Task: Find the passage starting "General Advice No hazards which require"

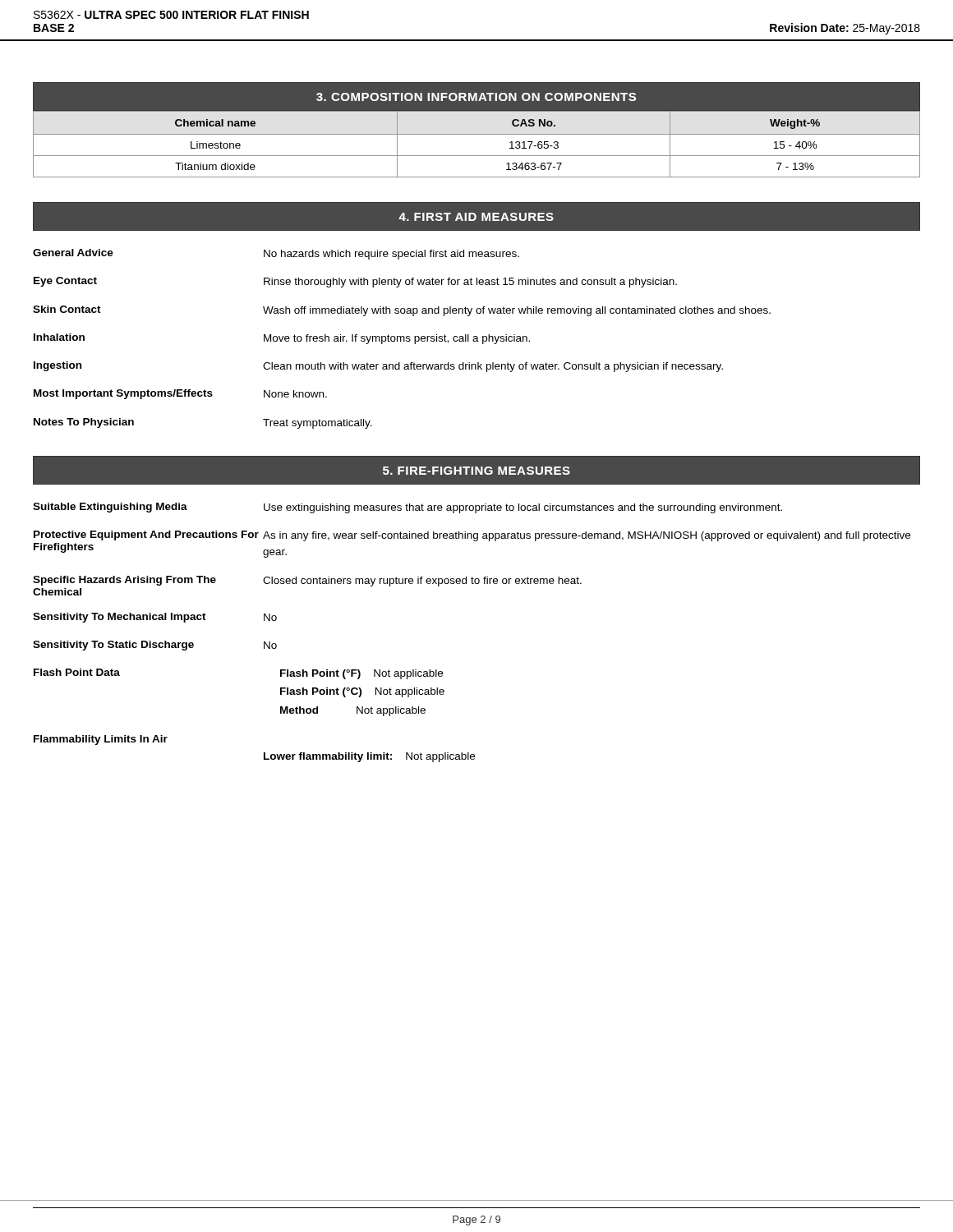Action: coord(476,254)
